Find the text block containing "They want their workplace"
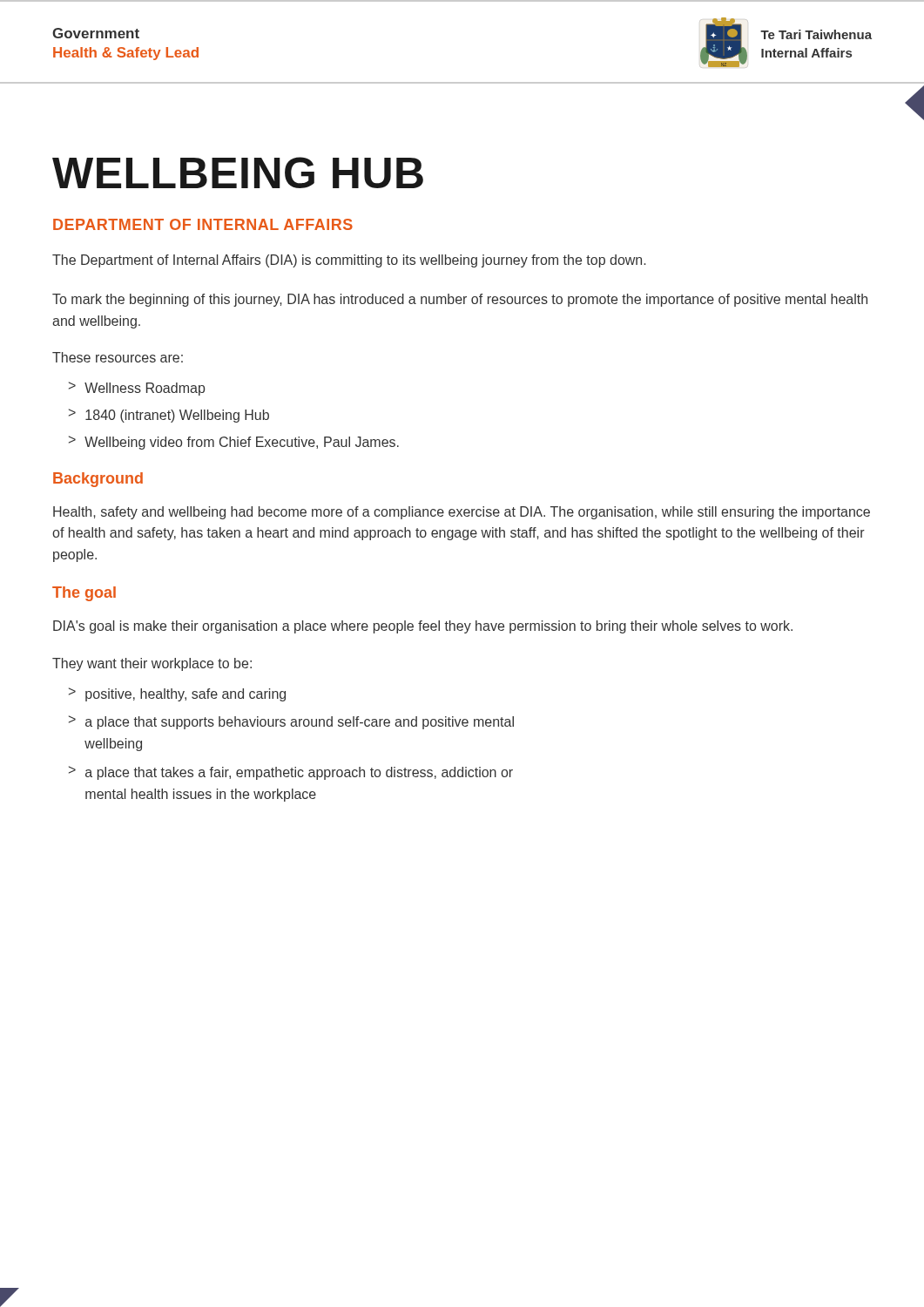Image resolution: width=924 pixels, height=1307 pixels. pyautogui.click(x=153, y=663)
